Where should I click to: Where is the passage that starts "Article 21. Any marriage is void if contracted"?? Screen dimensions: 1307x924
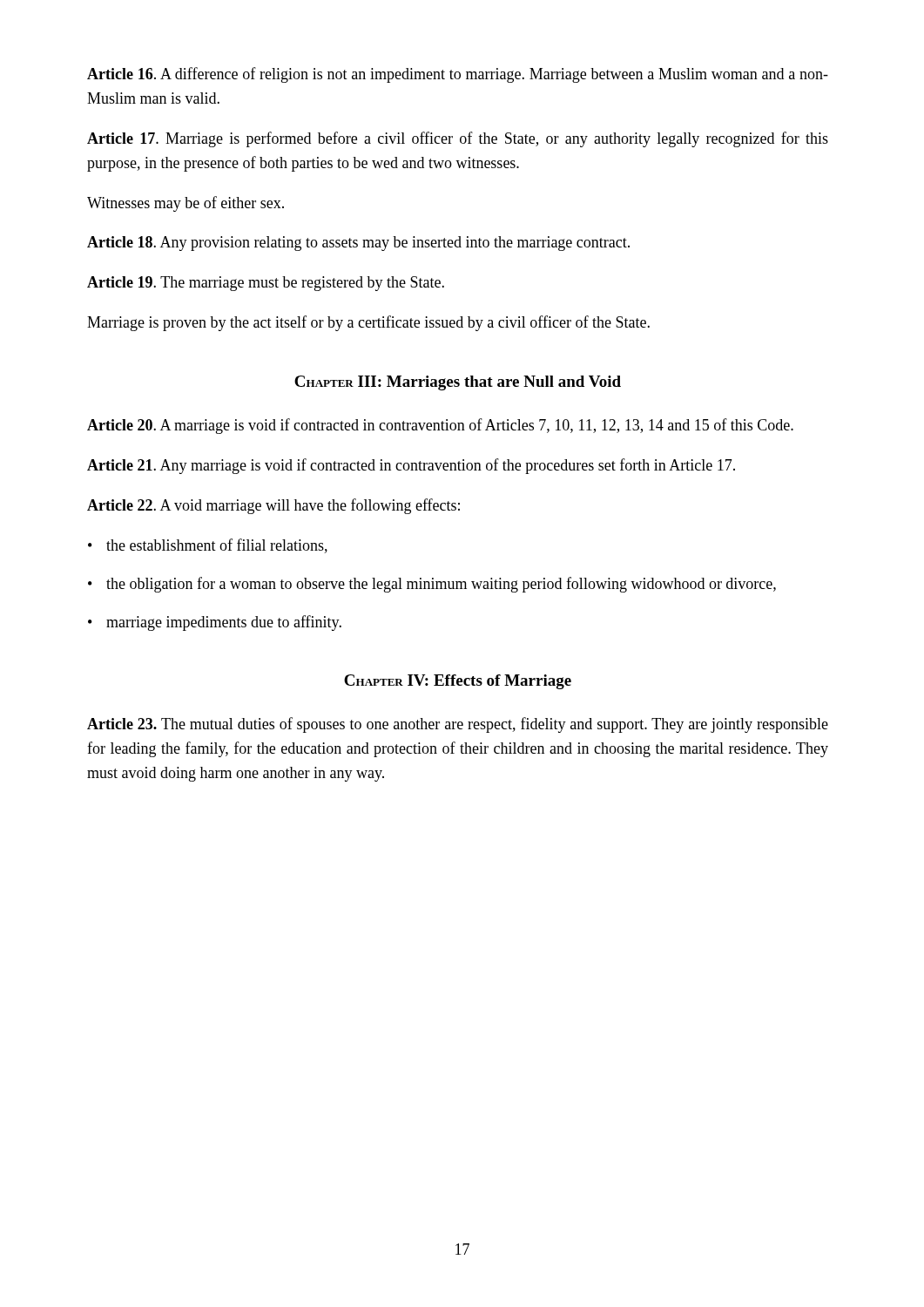click(x=412, y=465)
